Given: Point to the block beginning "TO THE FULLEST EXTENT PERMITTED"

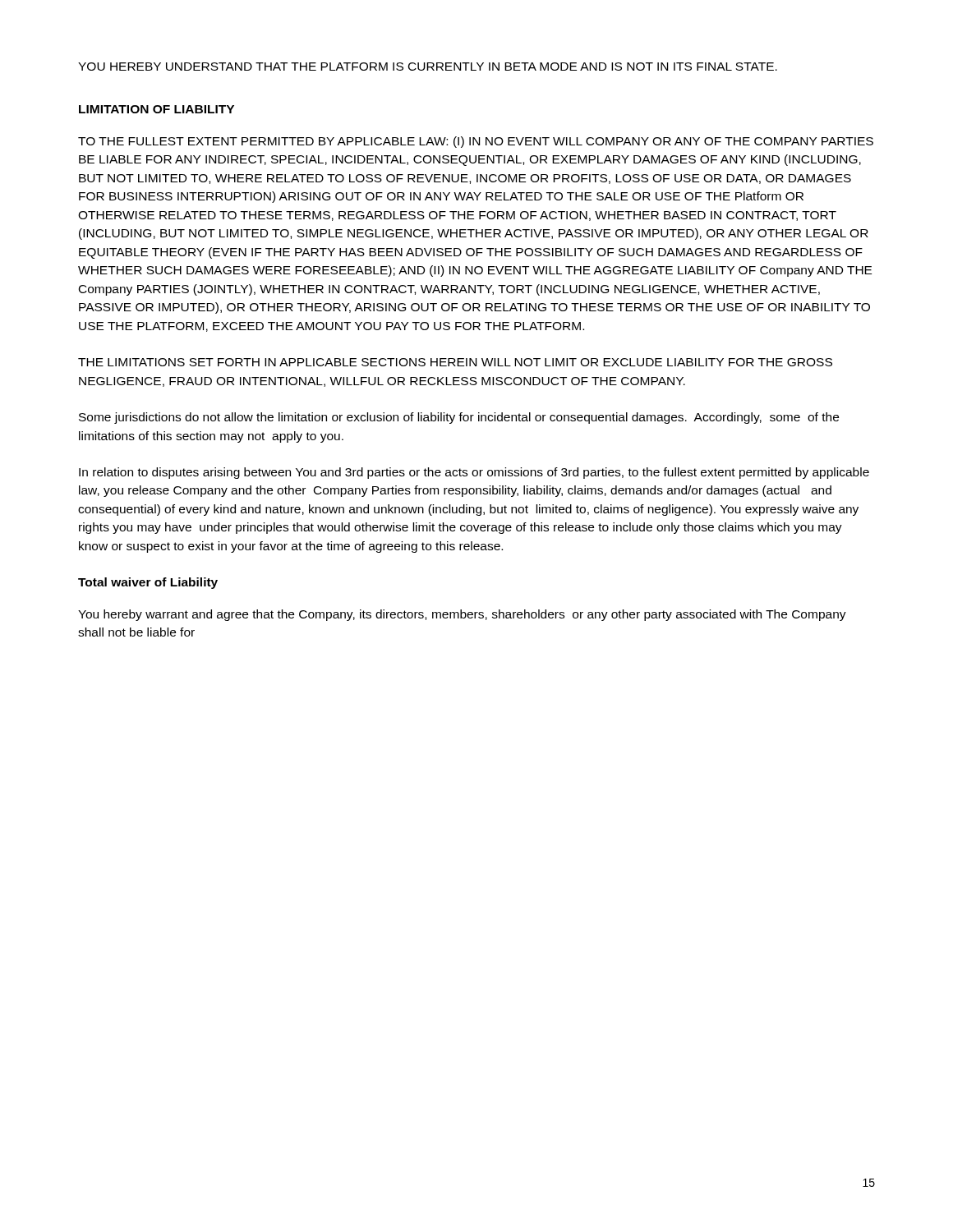Looking at the screenshot, I should (x=476, y=233).
